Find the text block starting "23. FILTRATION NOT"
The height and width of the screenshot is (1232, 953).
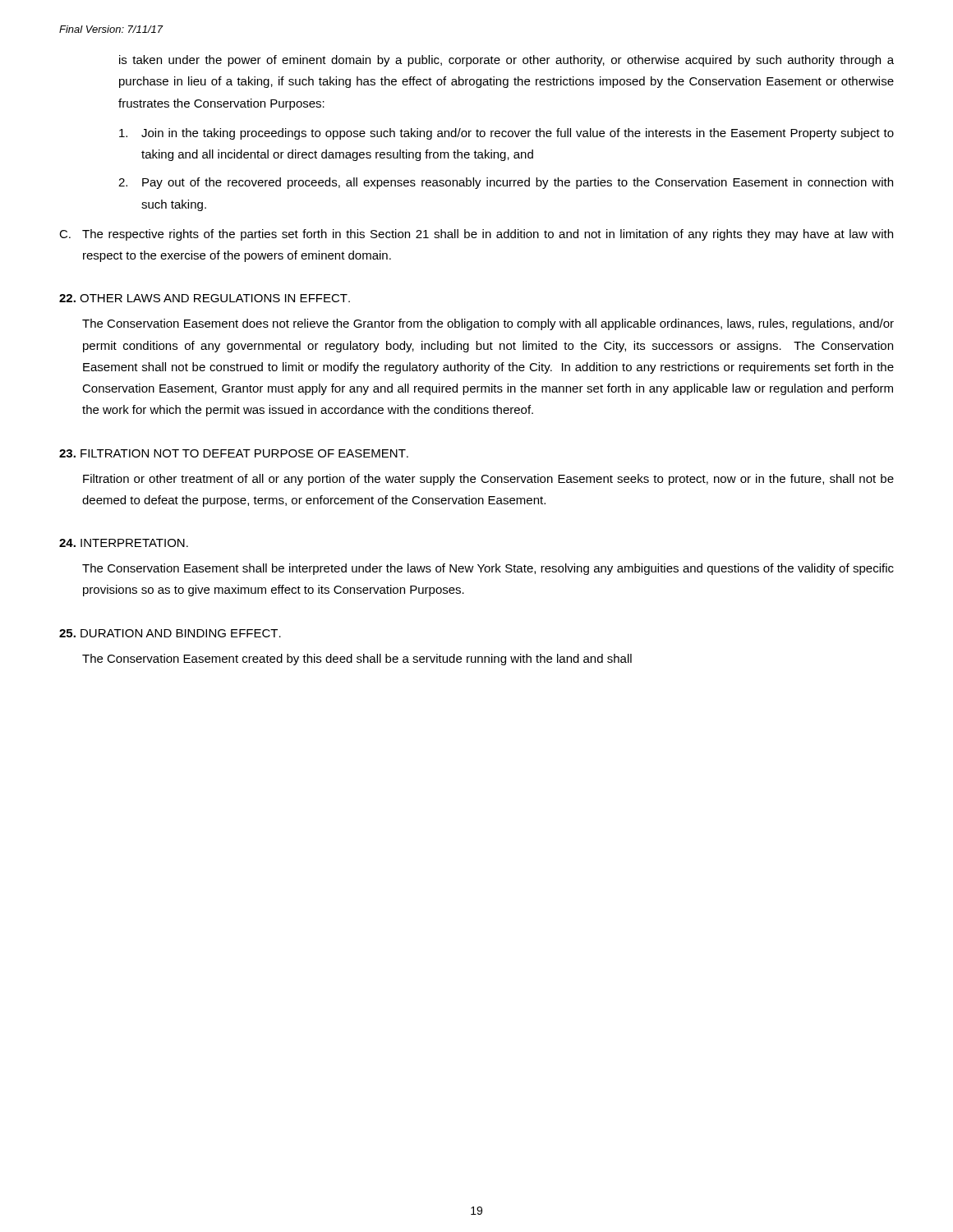[x=234, y=453]
